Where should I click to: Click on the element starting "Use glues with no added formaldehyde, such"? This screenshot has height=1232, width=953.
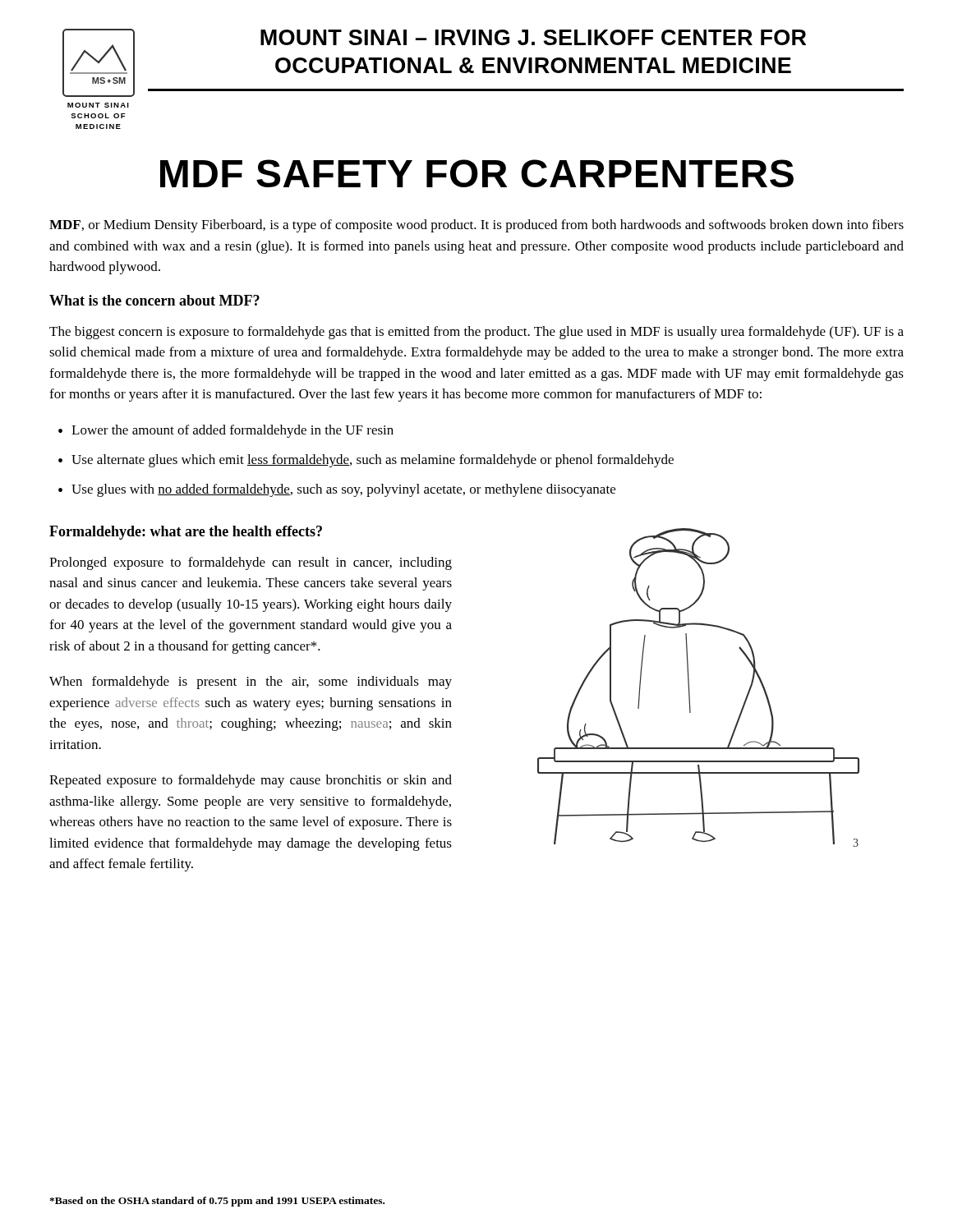(344, 489)
